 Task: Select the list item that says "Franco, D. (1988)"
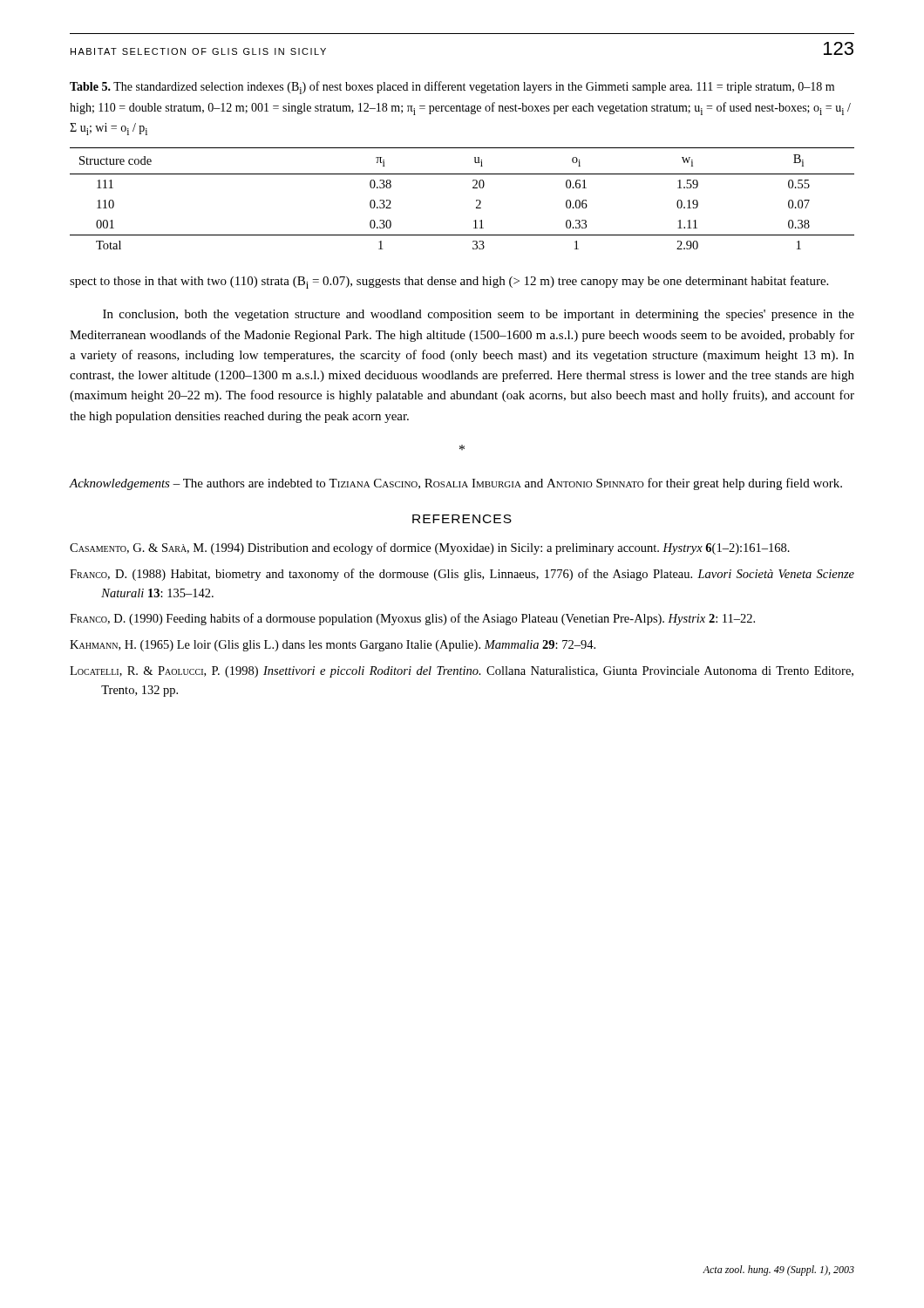click(x=462, y=583)
